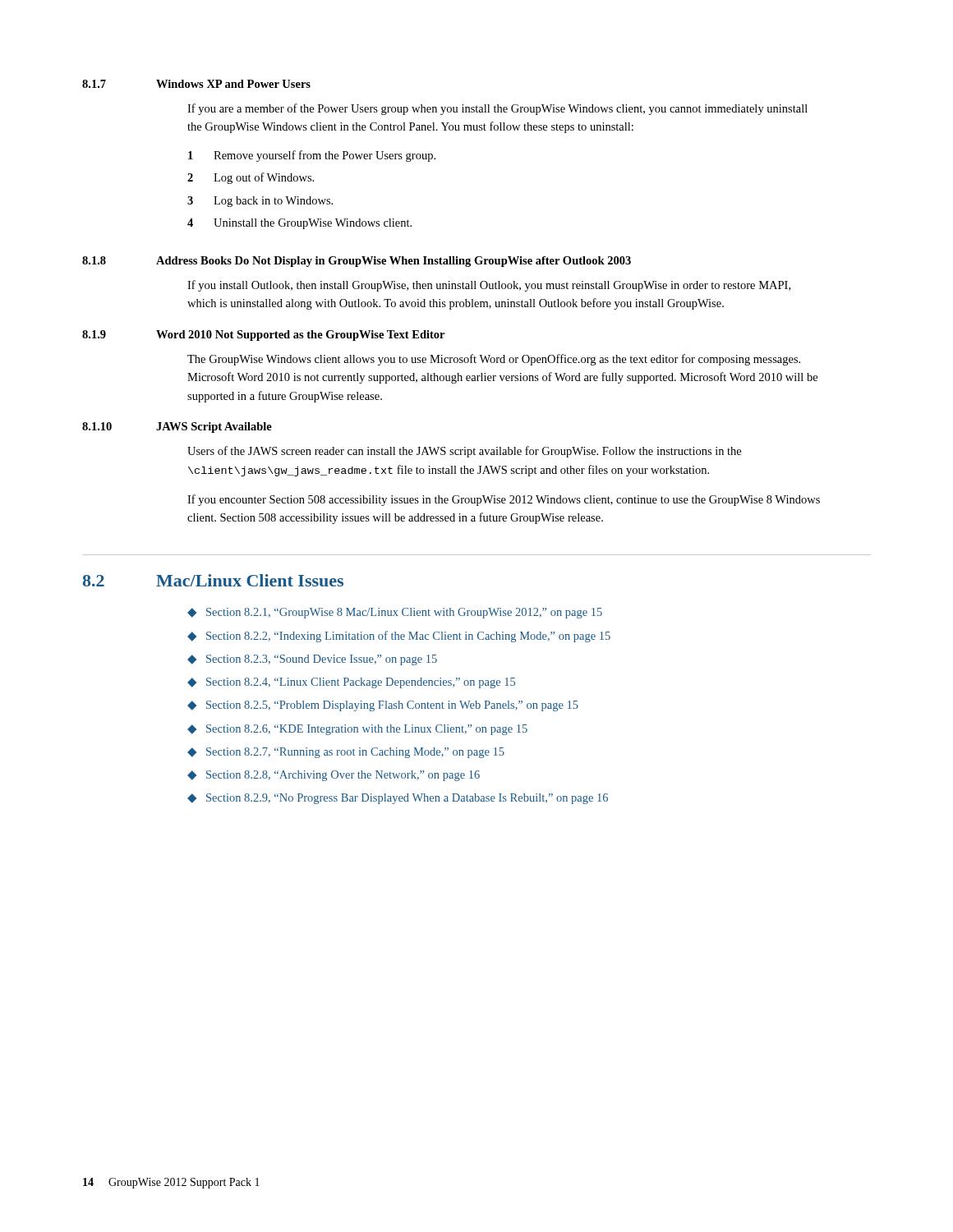953x1232 pixels.
Task: Find the passage starting "◆ Section 8.2.2, “Indexing"
Action: click(x=399, y=636)
